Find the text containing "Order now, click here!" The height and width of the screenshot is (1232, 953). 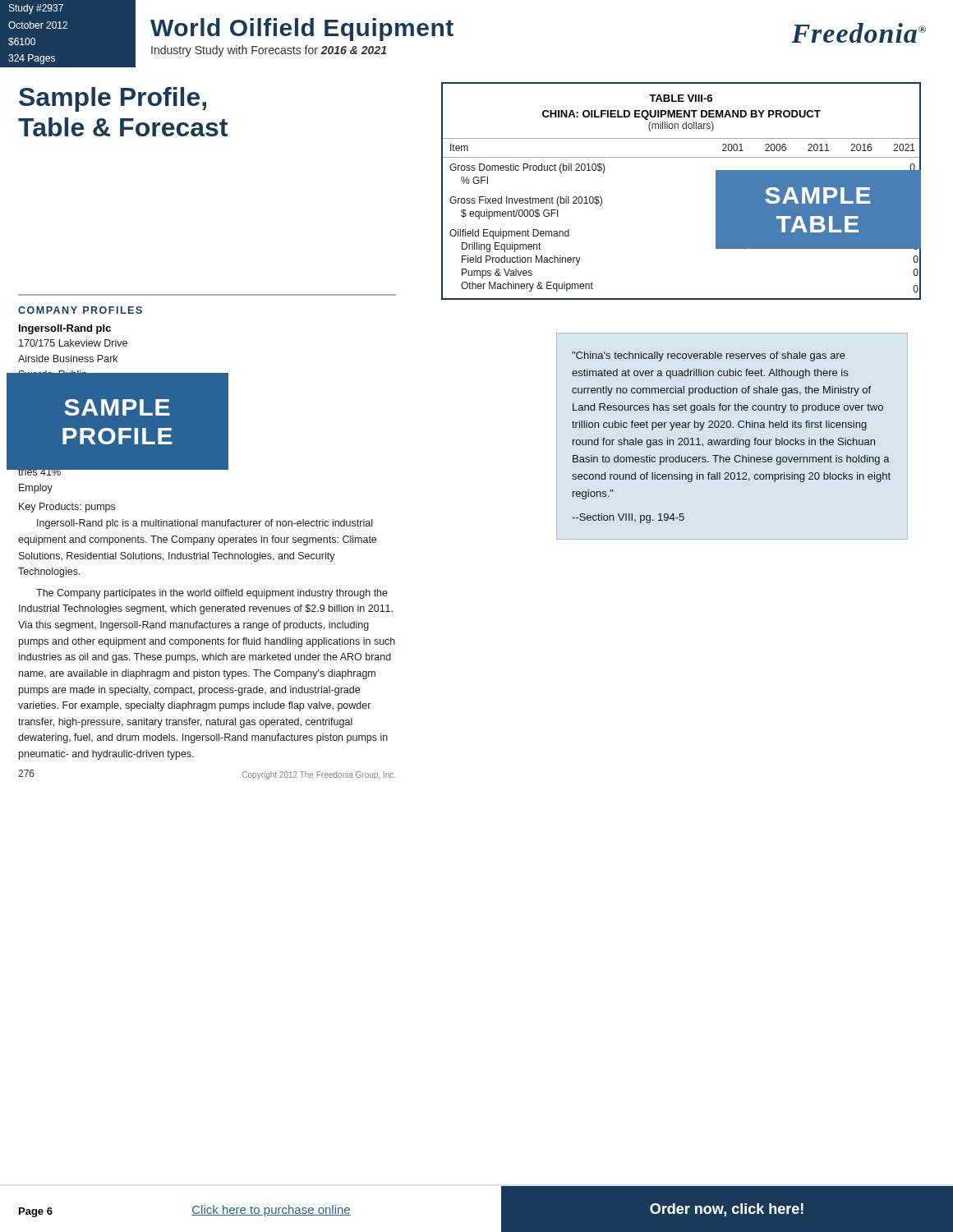click(727, 1209)
